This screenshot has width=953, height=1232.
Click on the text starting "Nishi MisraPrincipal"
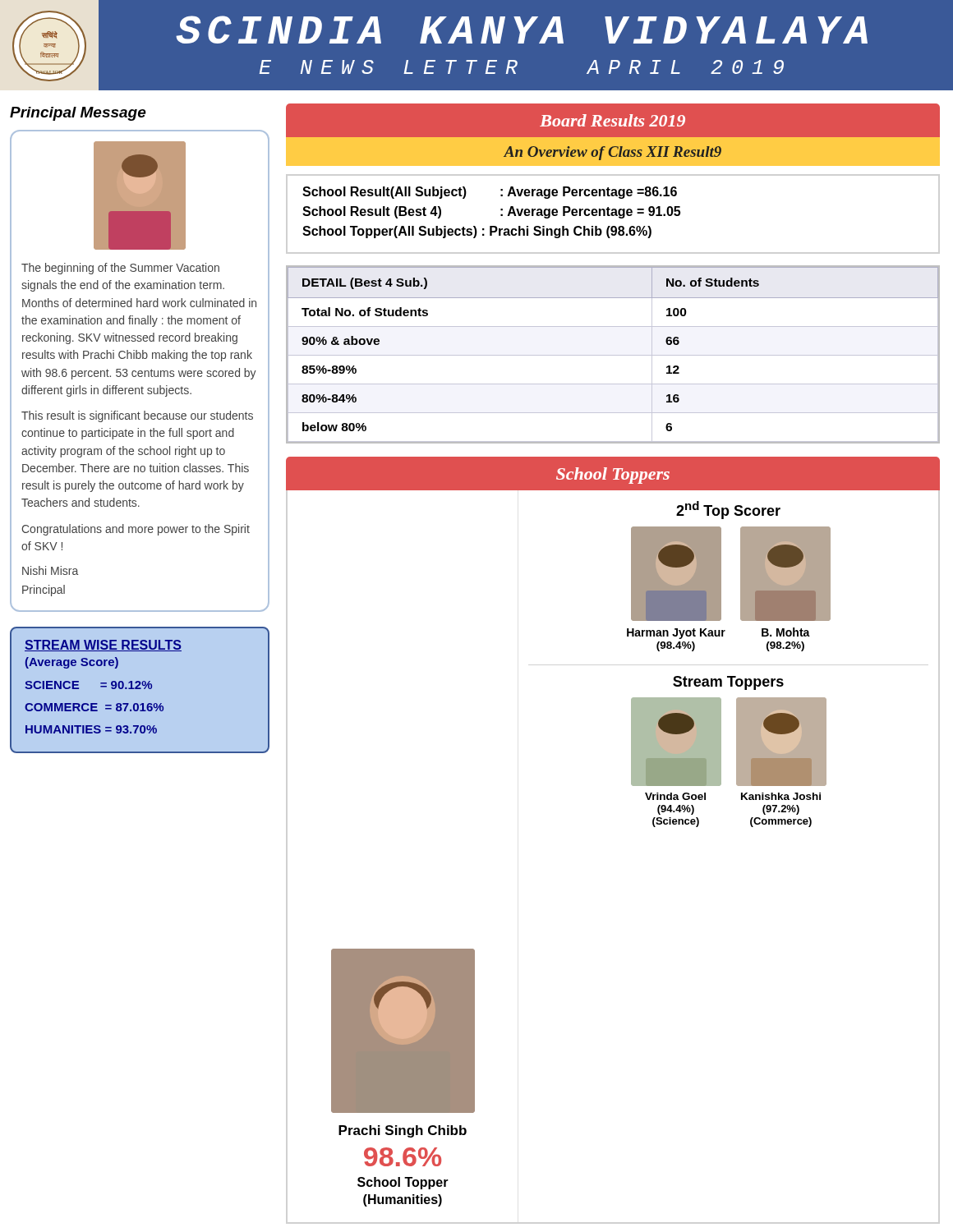pos(50,580)
